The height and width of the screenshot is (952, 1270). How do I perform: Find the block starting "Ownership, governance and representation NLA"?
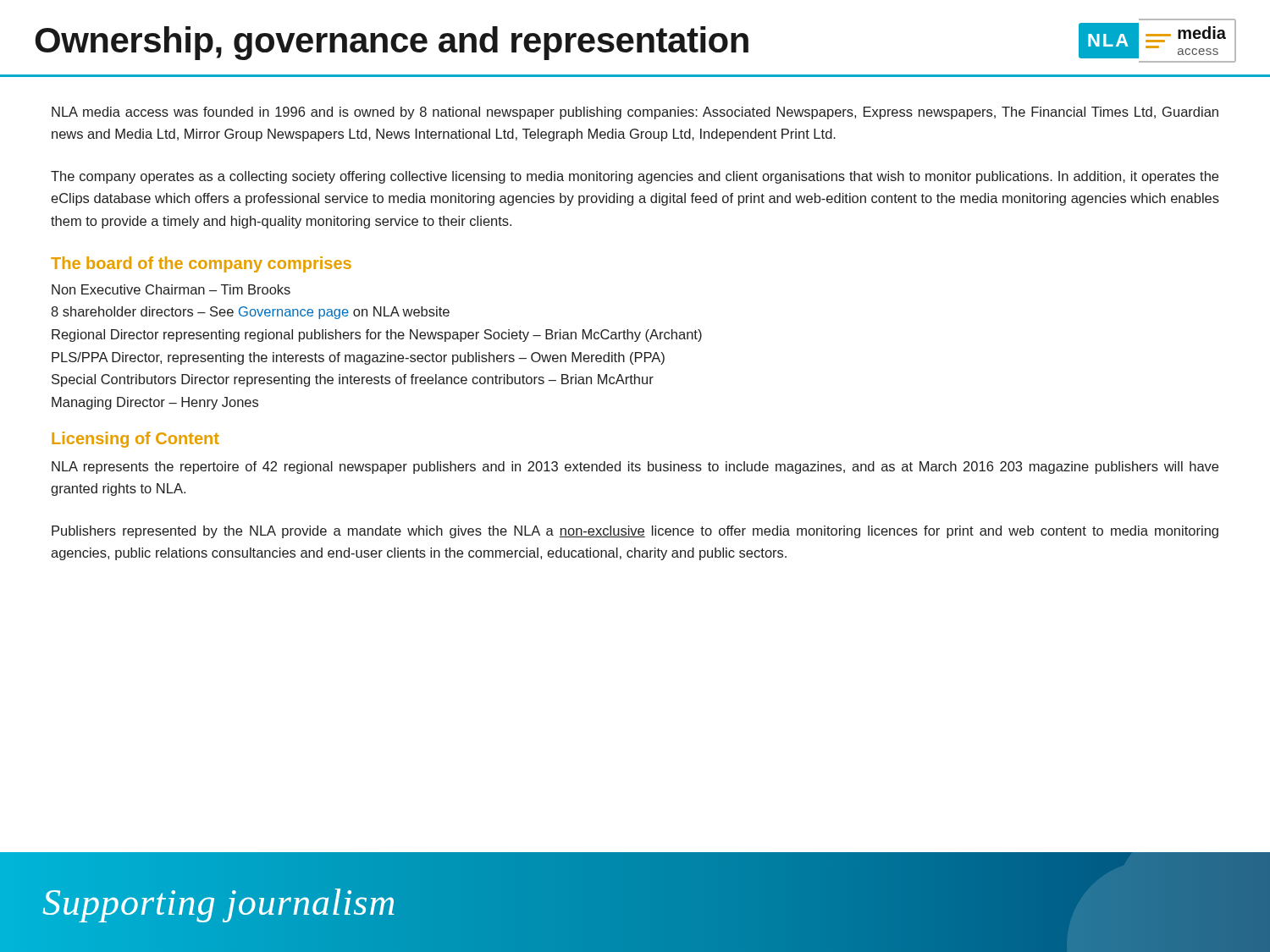click(x=635, y=41)
